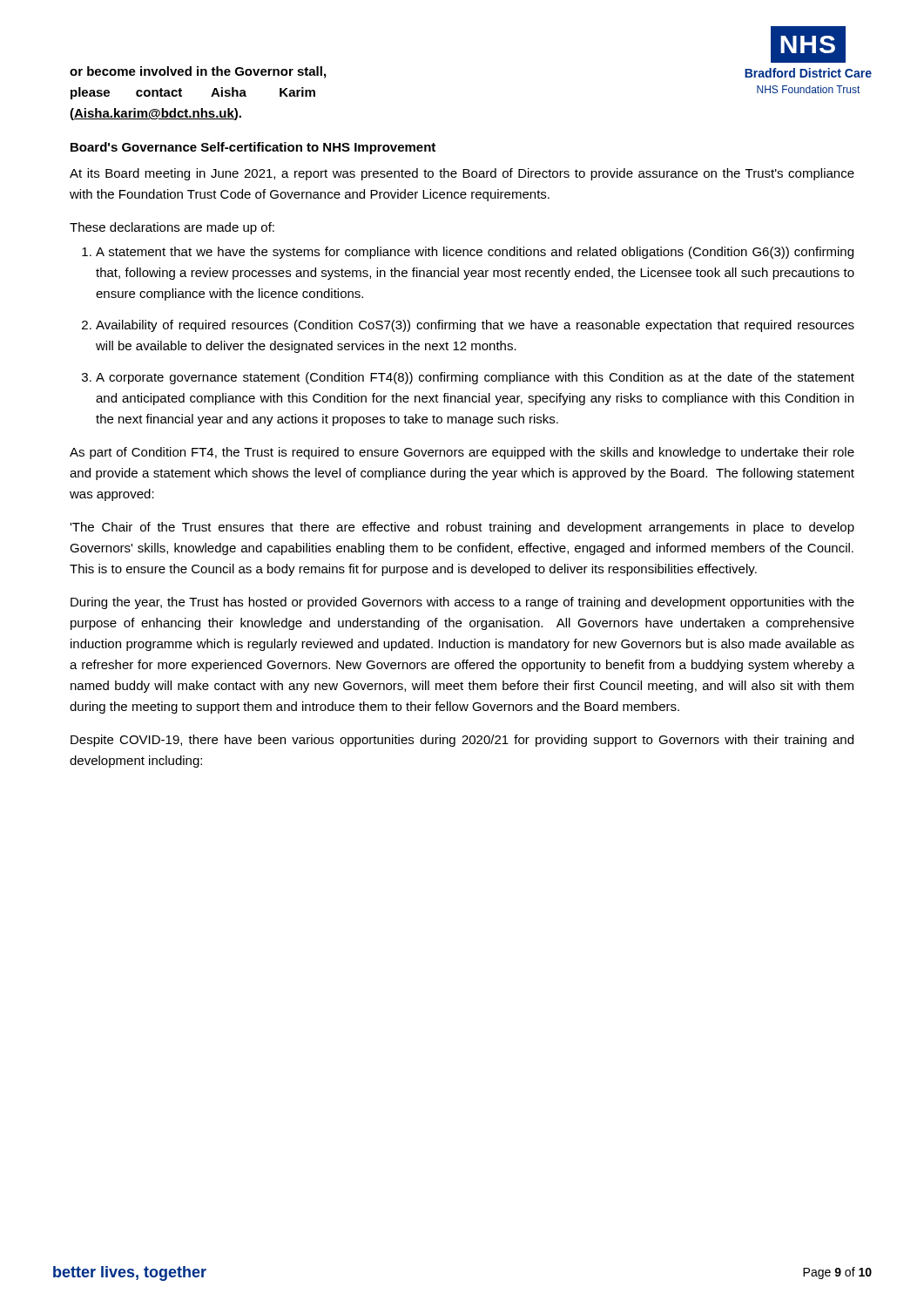
Task: Navigate to the passage starting "Despite COVID-19, there have been various opportunities during"
Action: tap(462, 750)
